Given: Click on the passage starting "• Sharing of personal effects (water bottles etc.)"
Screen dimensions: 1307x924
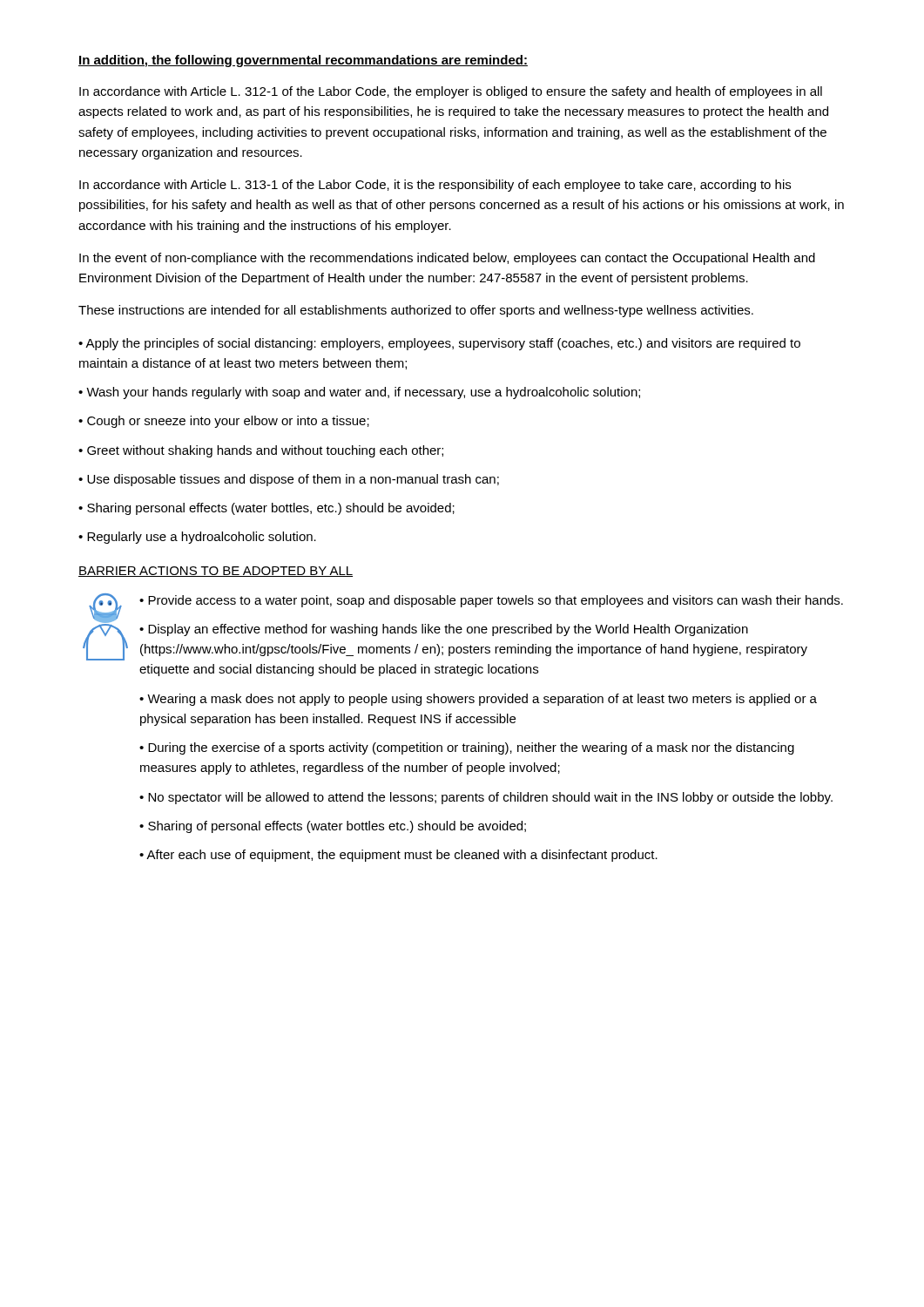Looking at the screenshot, I should point(333,825).
